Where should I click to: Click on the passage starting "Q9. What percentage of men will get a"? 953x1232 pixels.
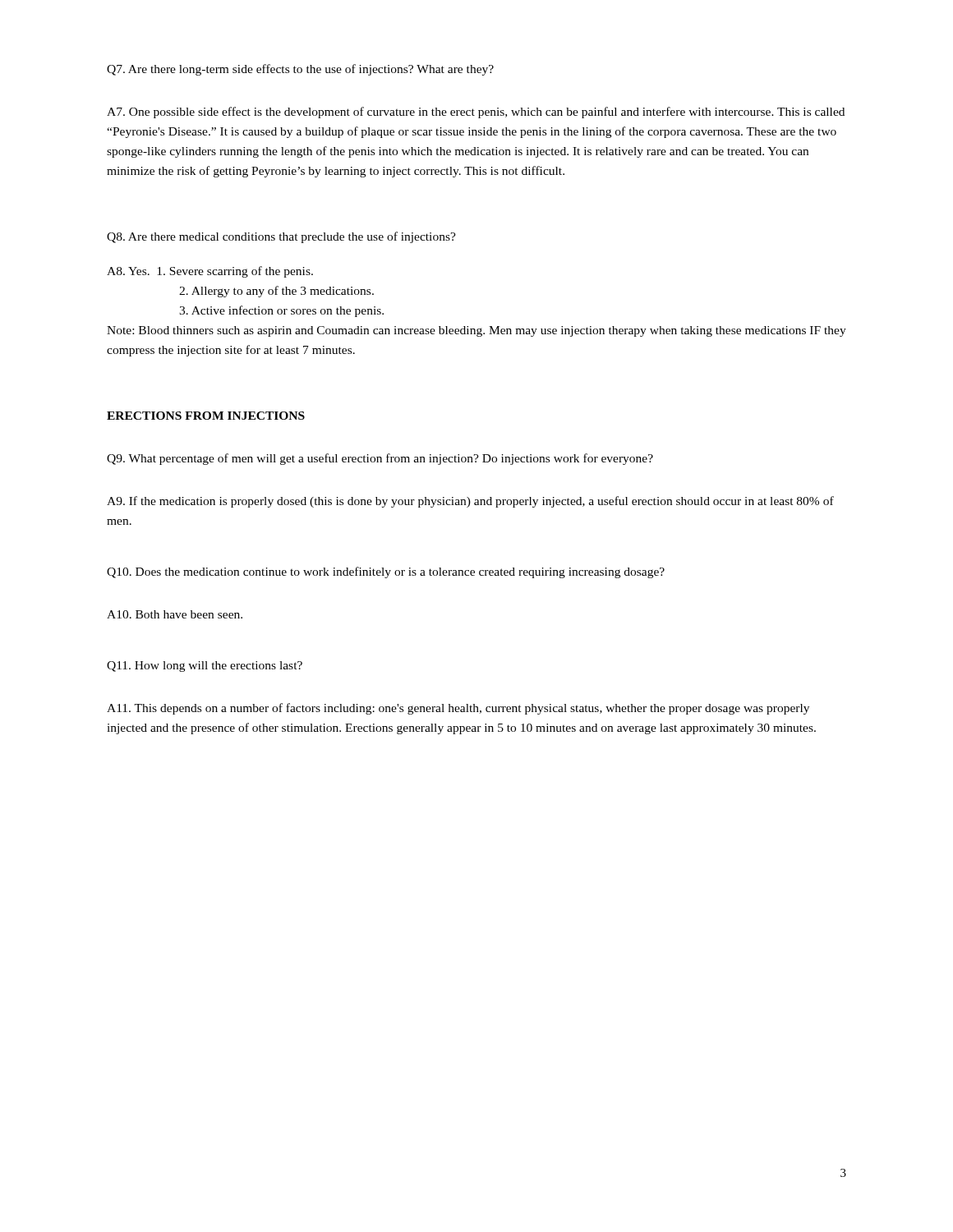(476, 458)
